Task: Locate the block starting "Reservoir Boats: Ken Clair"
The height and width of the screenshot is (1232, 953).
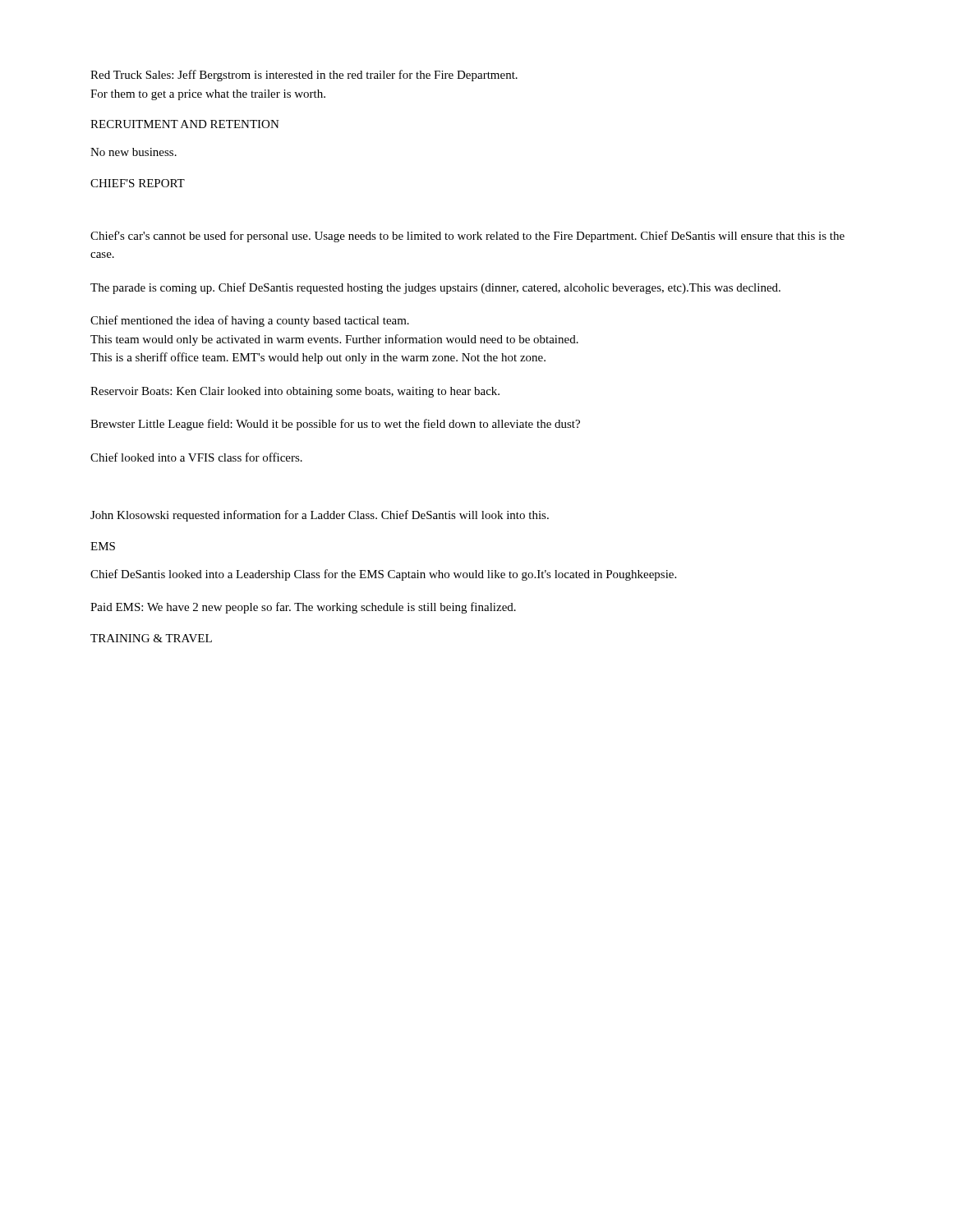Action: click(x=295, y=391)
